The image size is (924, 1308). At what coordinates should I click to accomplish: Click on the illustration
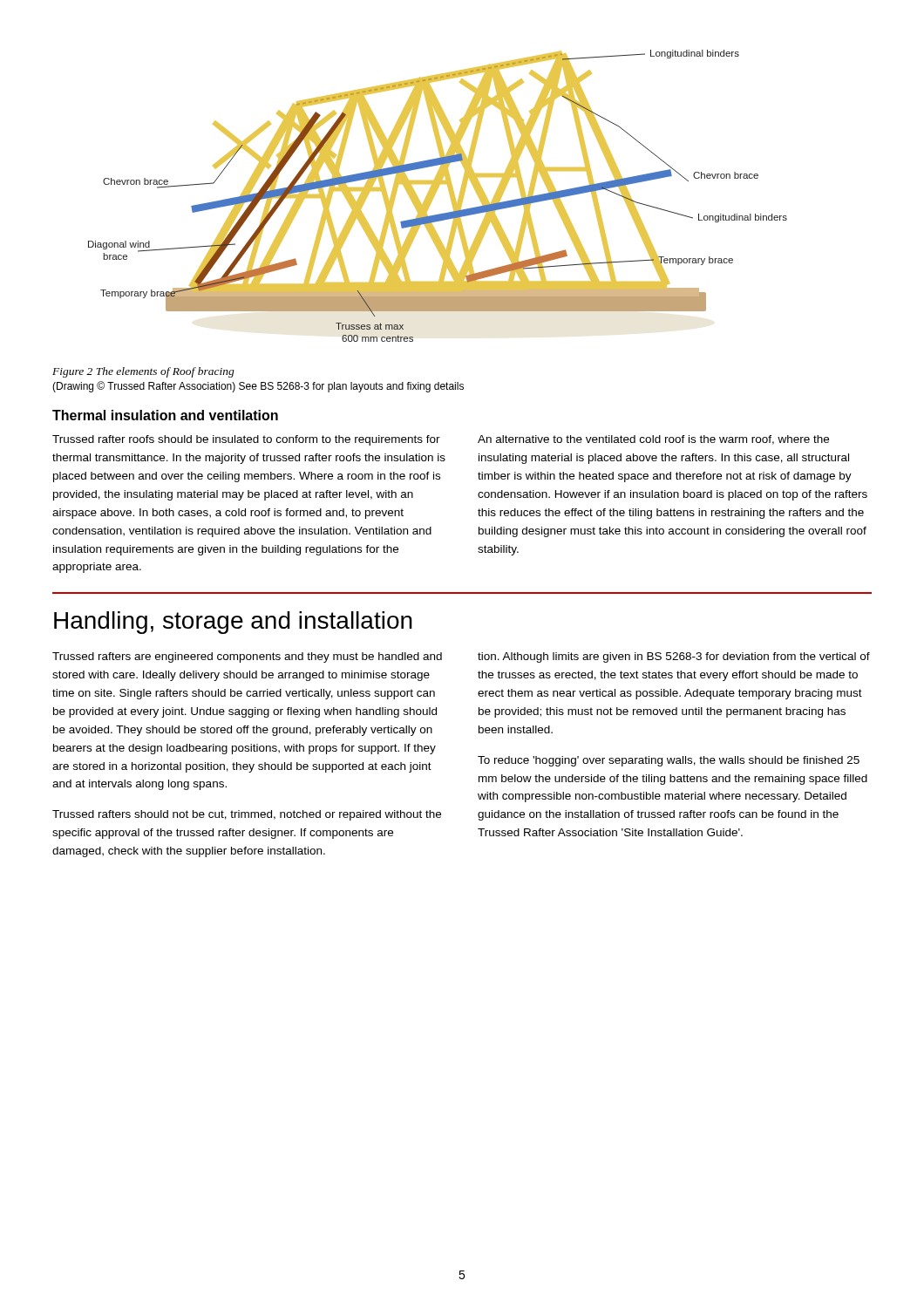click(x=462, y=196)
